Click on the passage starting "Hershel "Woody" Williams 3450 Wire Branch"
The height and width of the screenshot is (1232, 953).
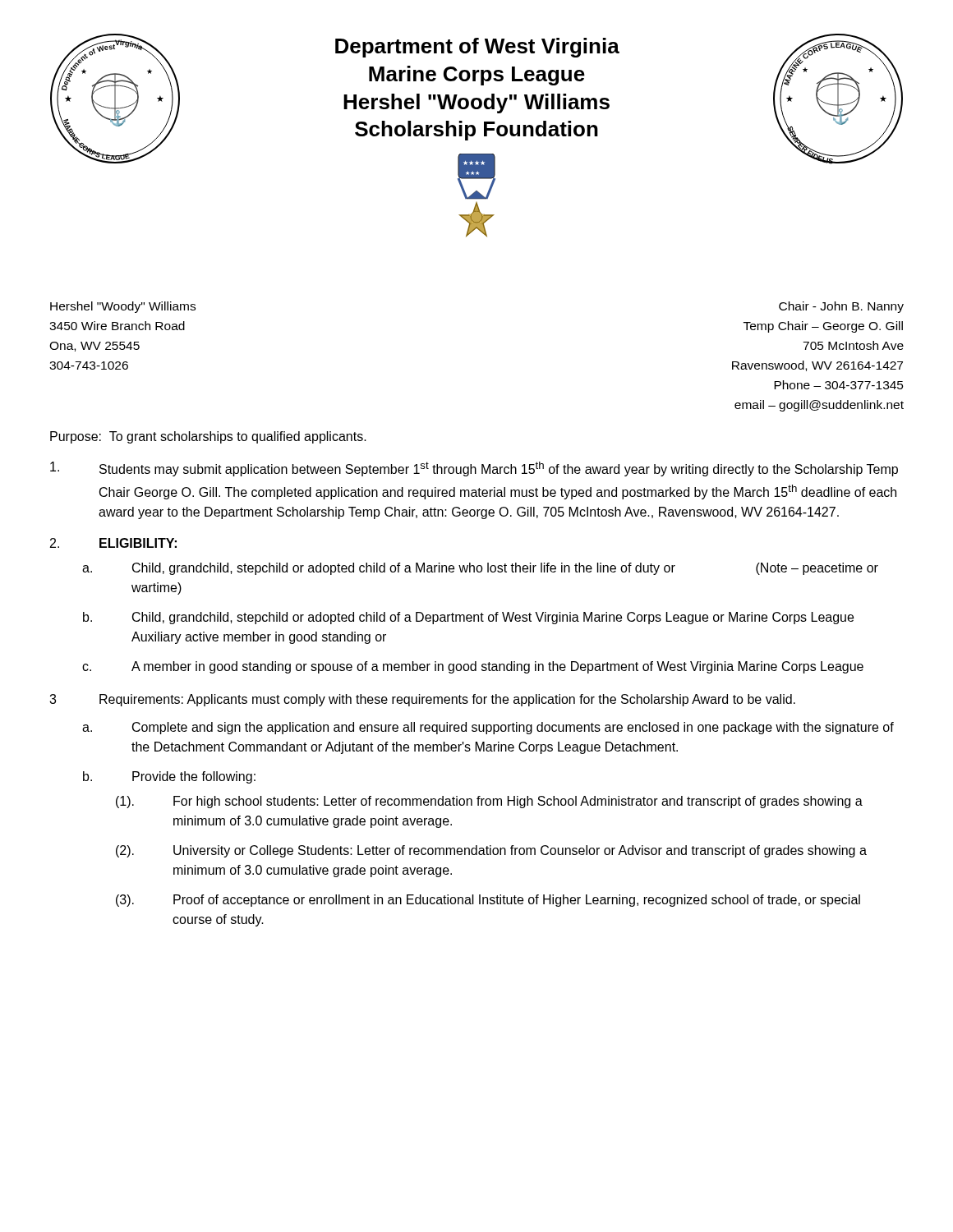pos(123,336)
